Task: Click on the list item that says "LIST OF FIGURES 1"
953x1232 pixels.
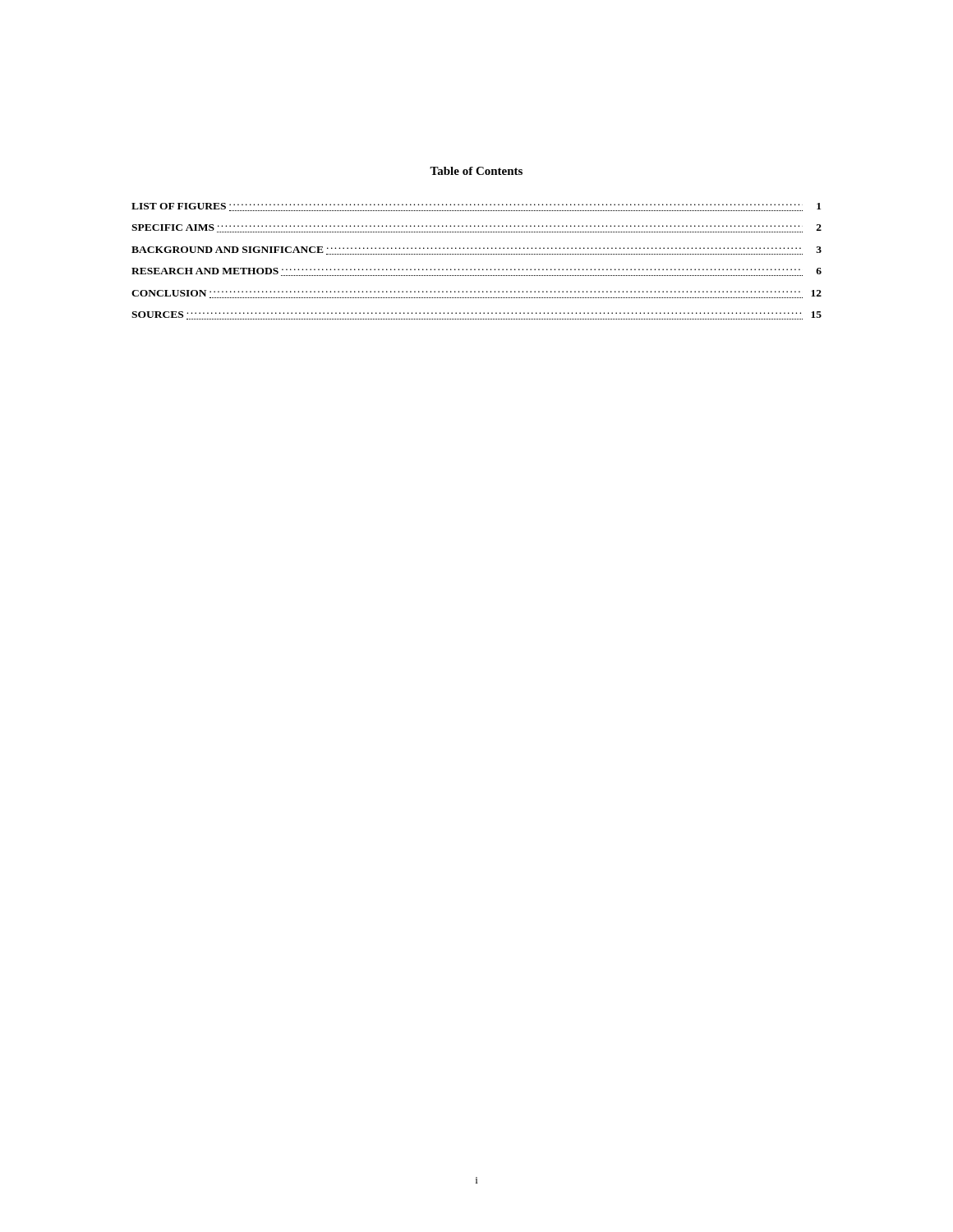Action: pos(476,205)
